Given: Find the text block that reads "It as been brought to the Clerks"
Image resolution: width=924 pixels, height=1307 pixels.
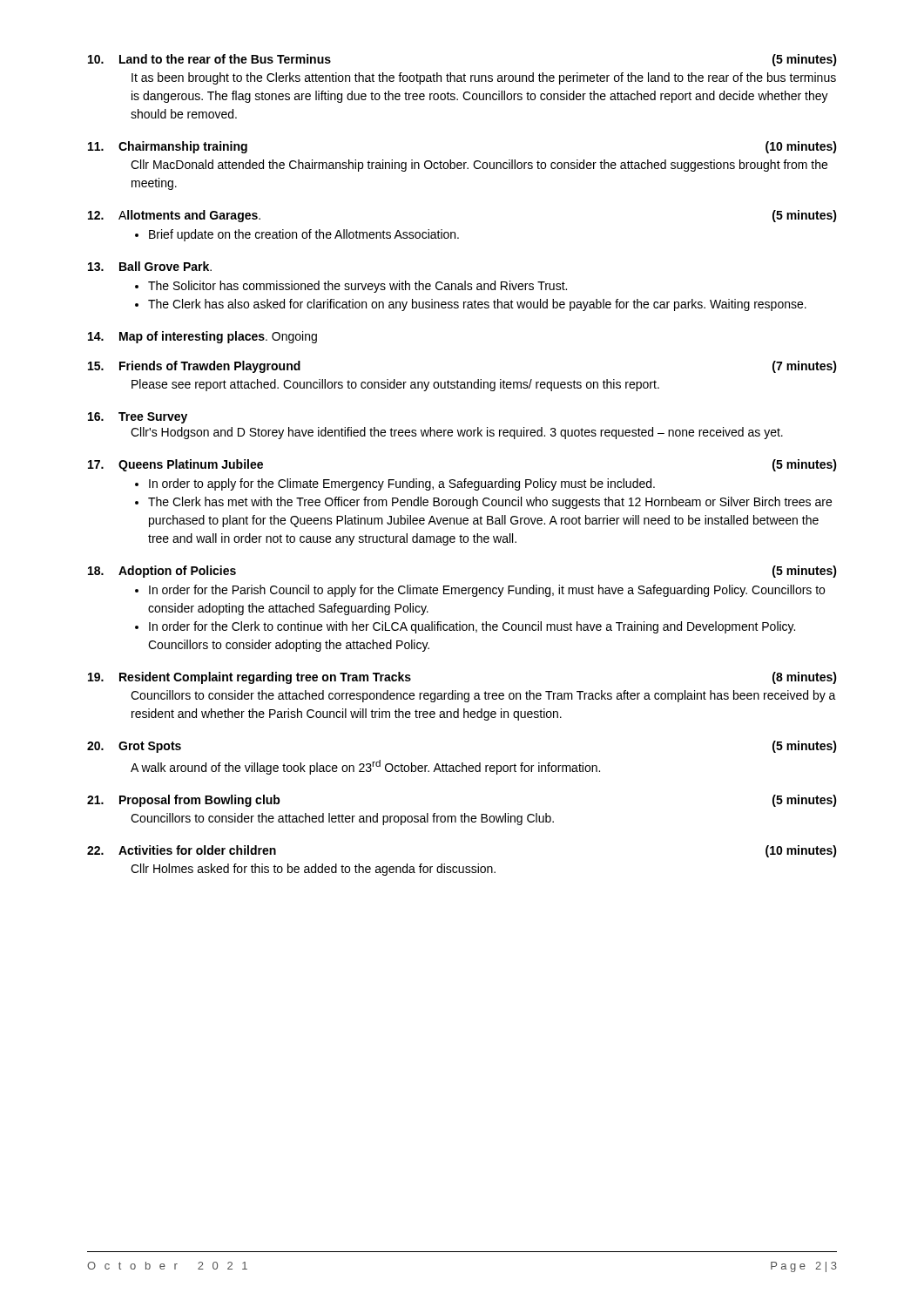Looking at the screenshot, I should (483, 96).
